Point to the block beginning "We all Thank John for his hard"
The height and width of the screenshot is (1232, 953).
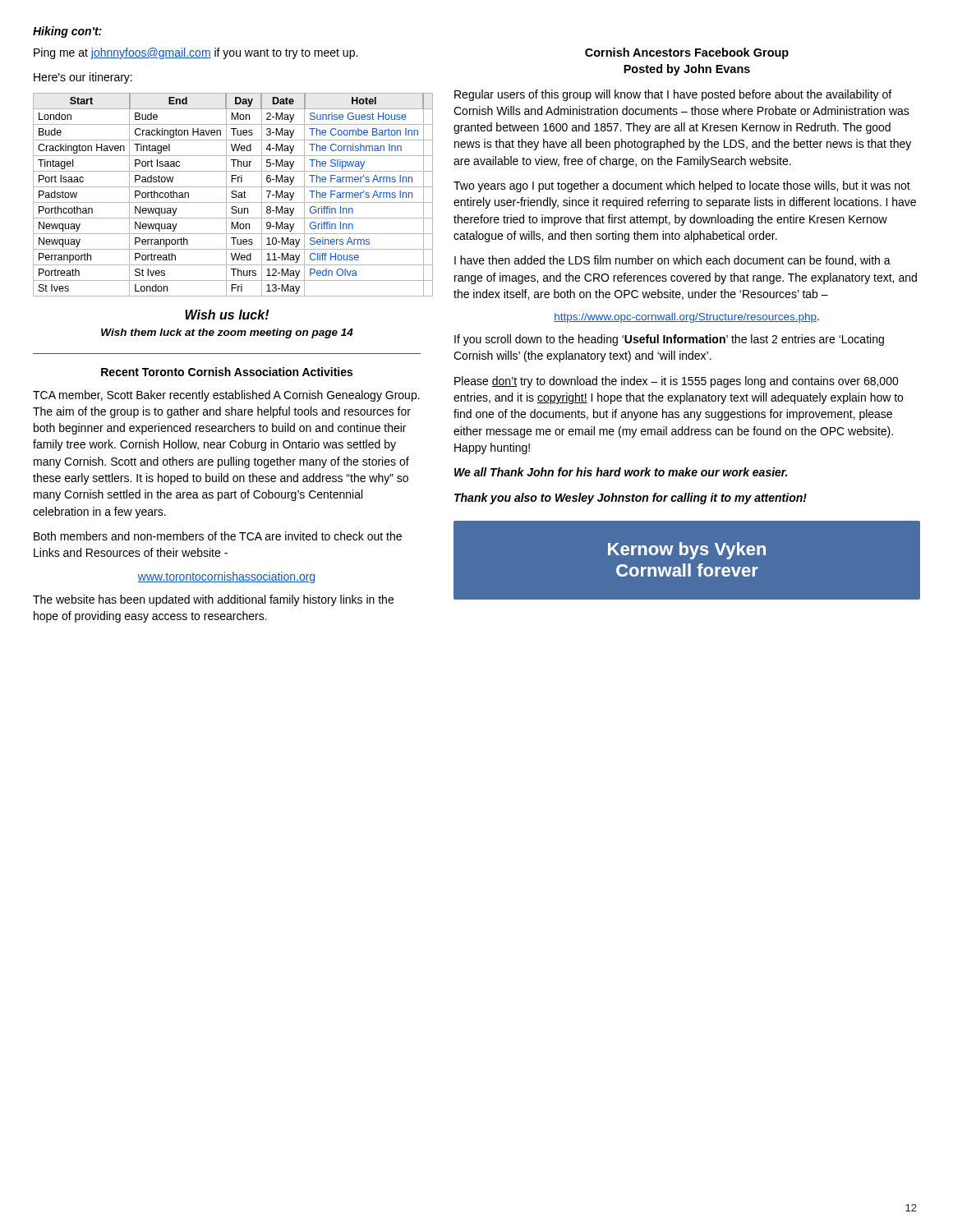point(621,472)
